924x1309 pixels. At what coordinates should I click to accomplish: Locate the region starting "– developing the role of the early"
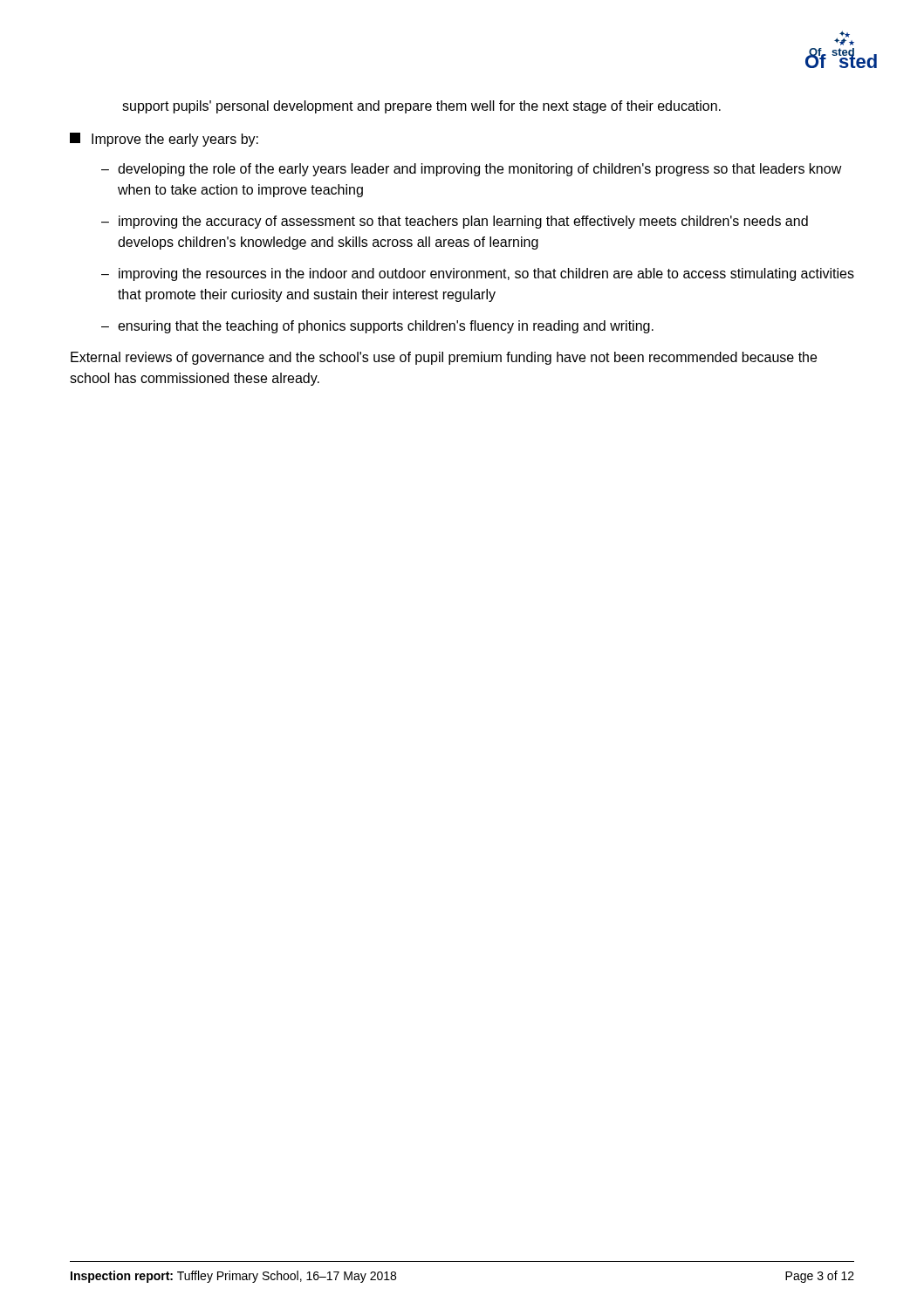(478, 180)
